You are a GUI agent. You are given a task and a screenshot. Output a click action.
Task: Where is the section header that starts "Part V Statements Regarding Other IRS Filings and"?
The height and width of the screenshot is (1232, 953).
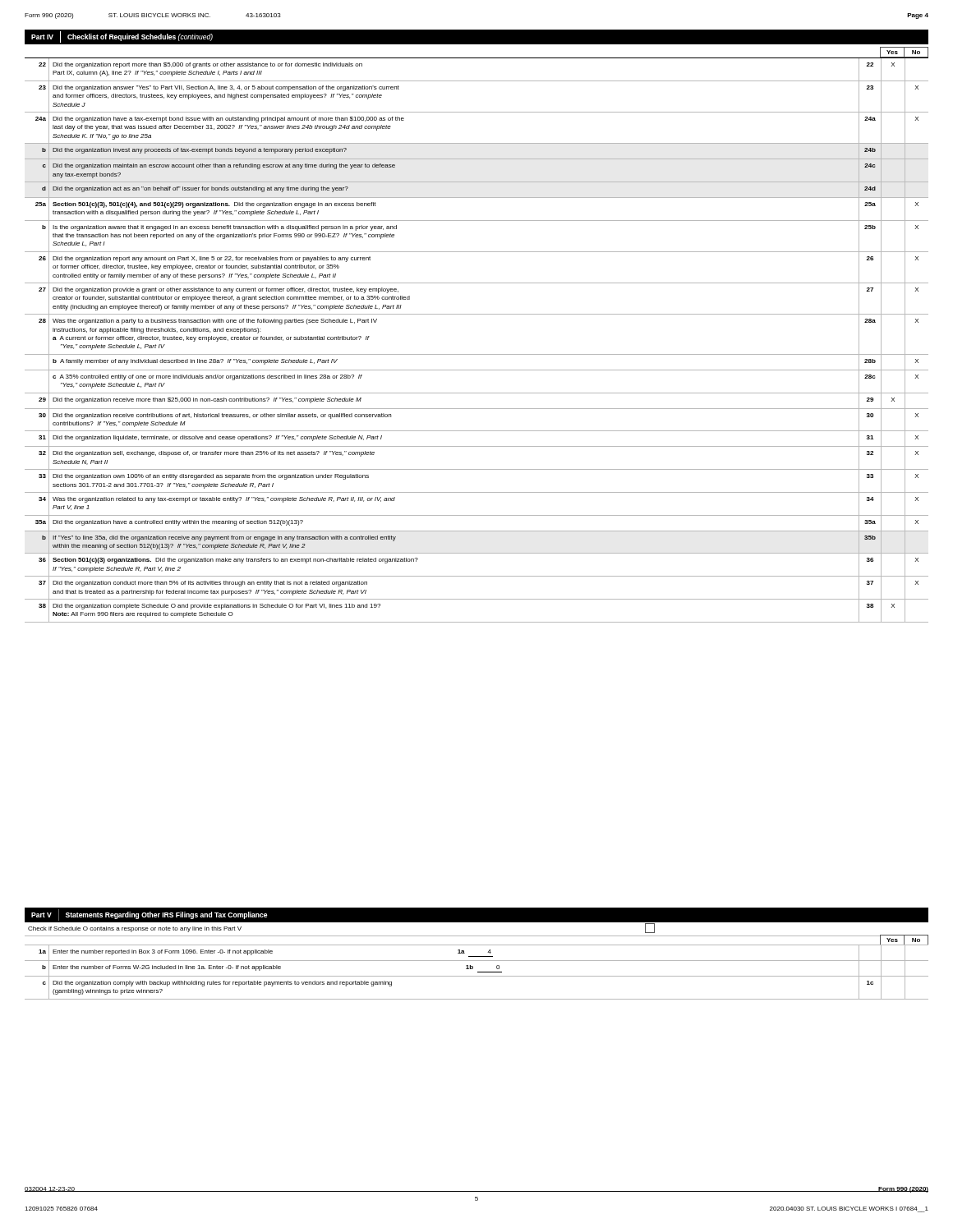(x=149, y=915)
